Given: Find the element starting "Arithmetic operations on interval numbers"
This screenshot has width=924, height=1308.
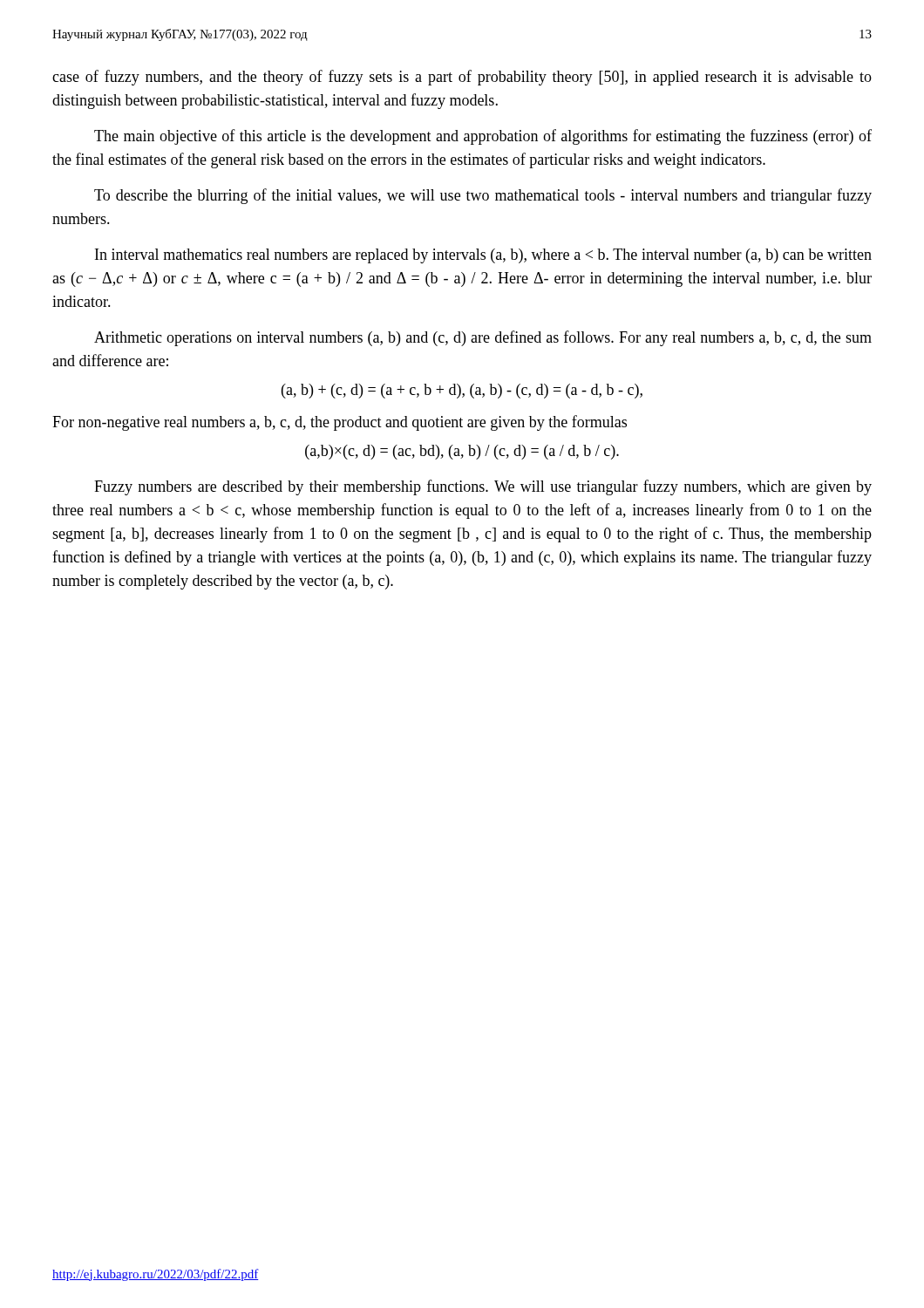Looking at the screenshot, I should coord(462,349).
